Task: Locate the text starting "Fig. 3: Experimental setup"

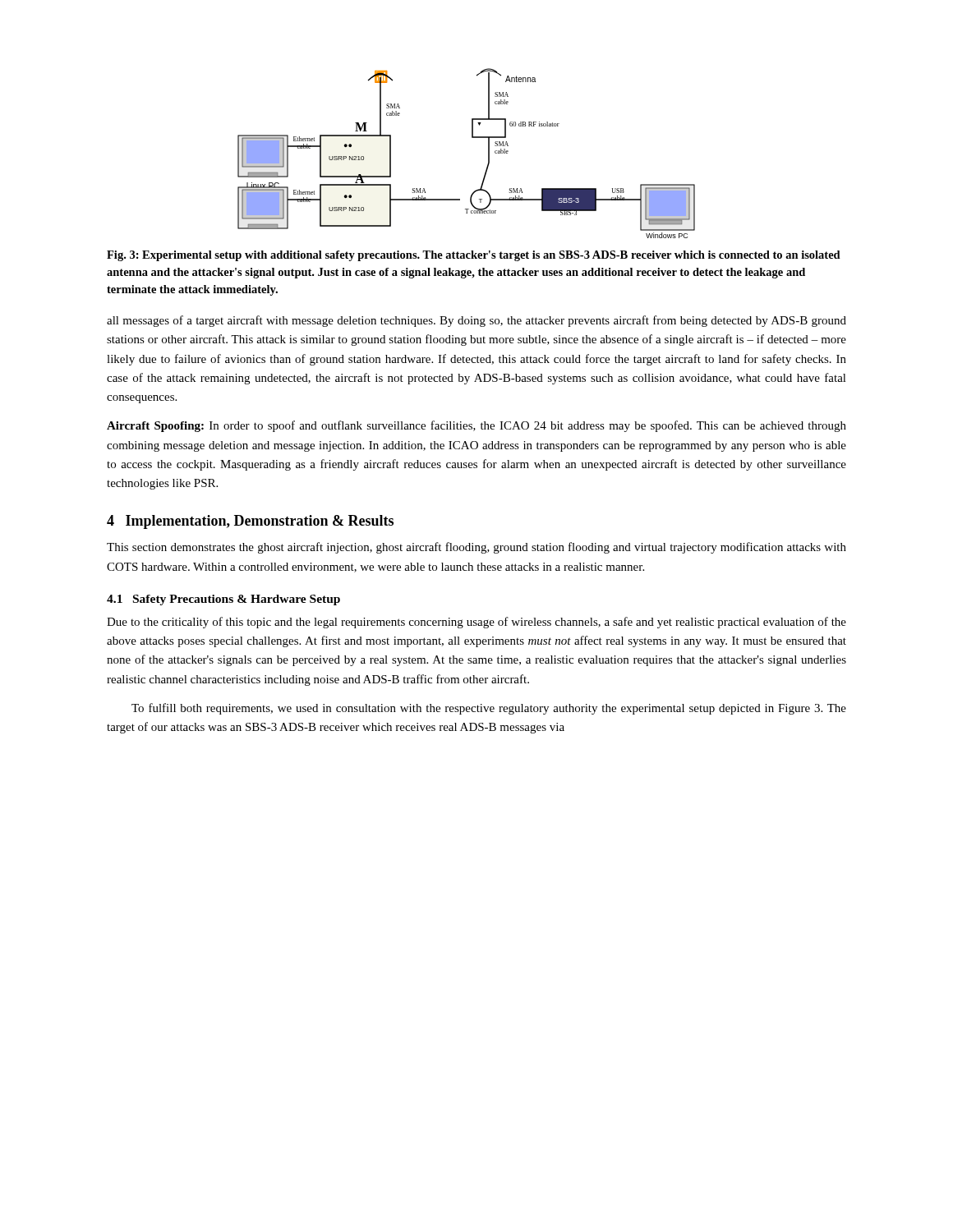Action: pyautogui.click(x=473, y=272)
